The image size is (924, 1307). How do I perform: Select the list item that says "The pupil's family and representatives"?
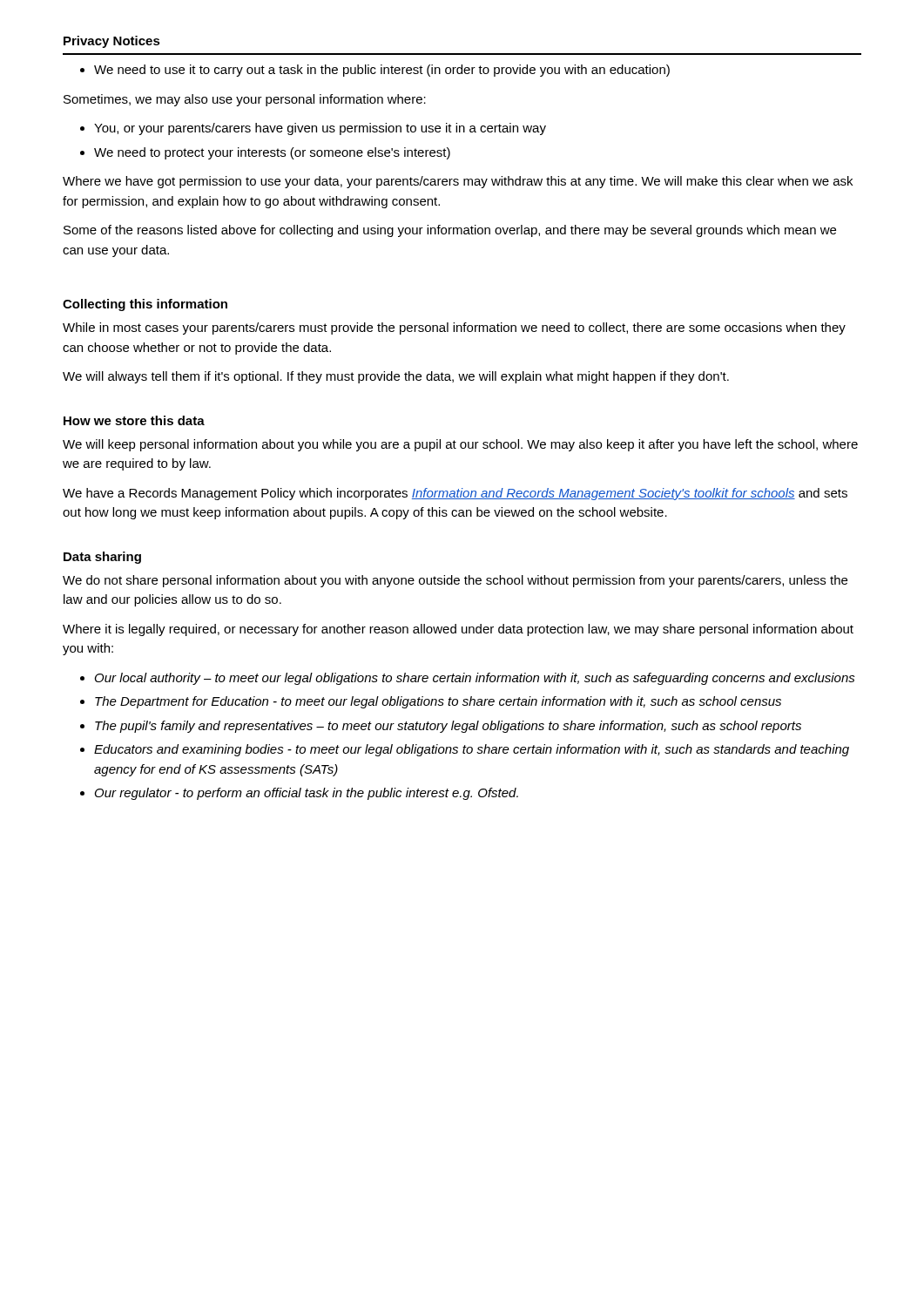point(478,726)
